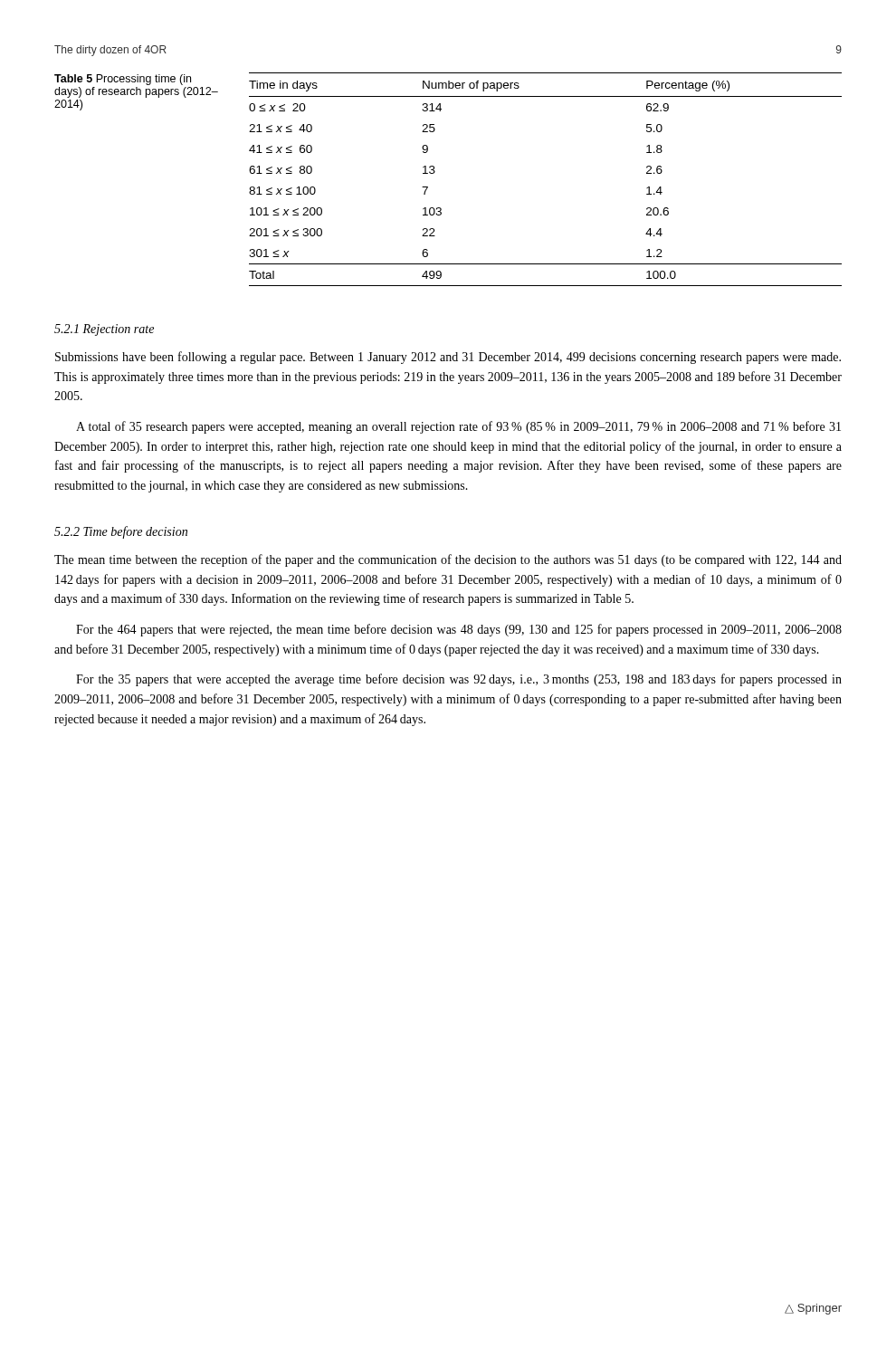Viewport: 896px width, 1358px height.
Task: Click the passage that begins "For the 35 papers that were"
Action: [448, 699]
